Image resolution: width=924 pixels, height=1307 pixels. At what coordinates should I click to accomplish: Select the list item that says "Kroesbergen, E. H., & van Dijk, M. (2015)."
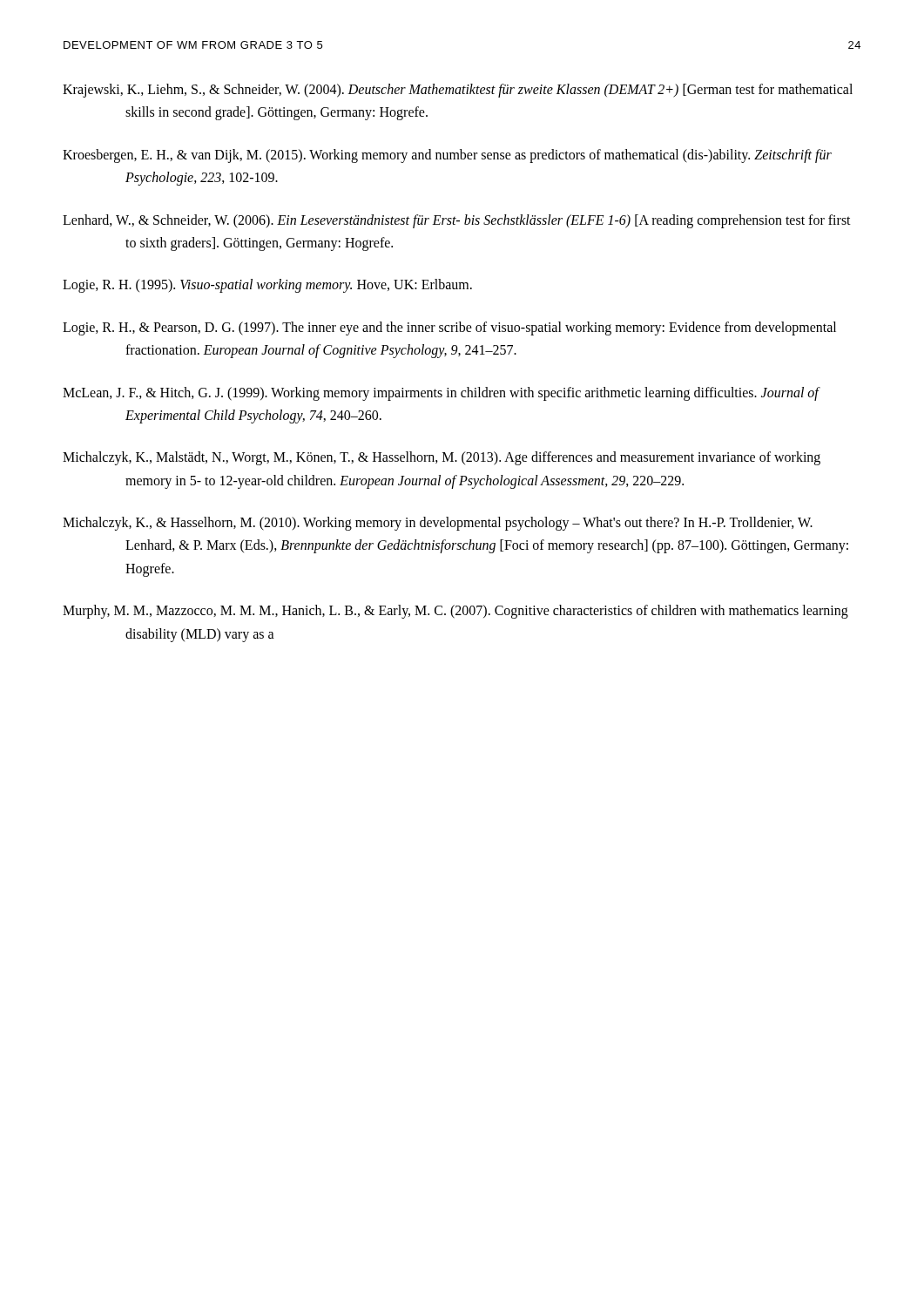(447, 166)
